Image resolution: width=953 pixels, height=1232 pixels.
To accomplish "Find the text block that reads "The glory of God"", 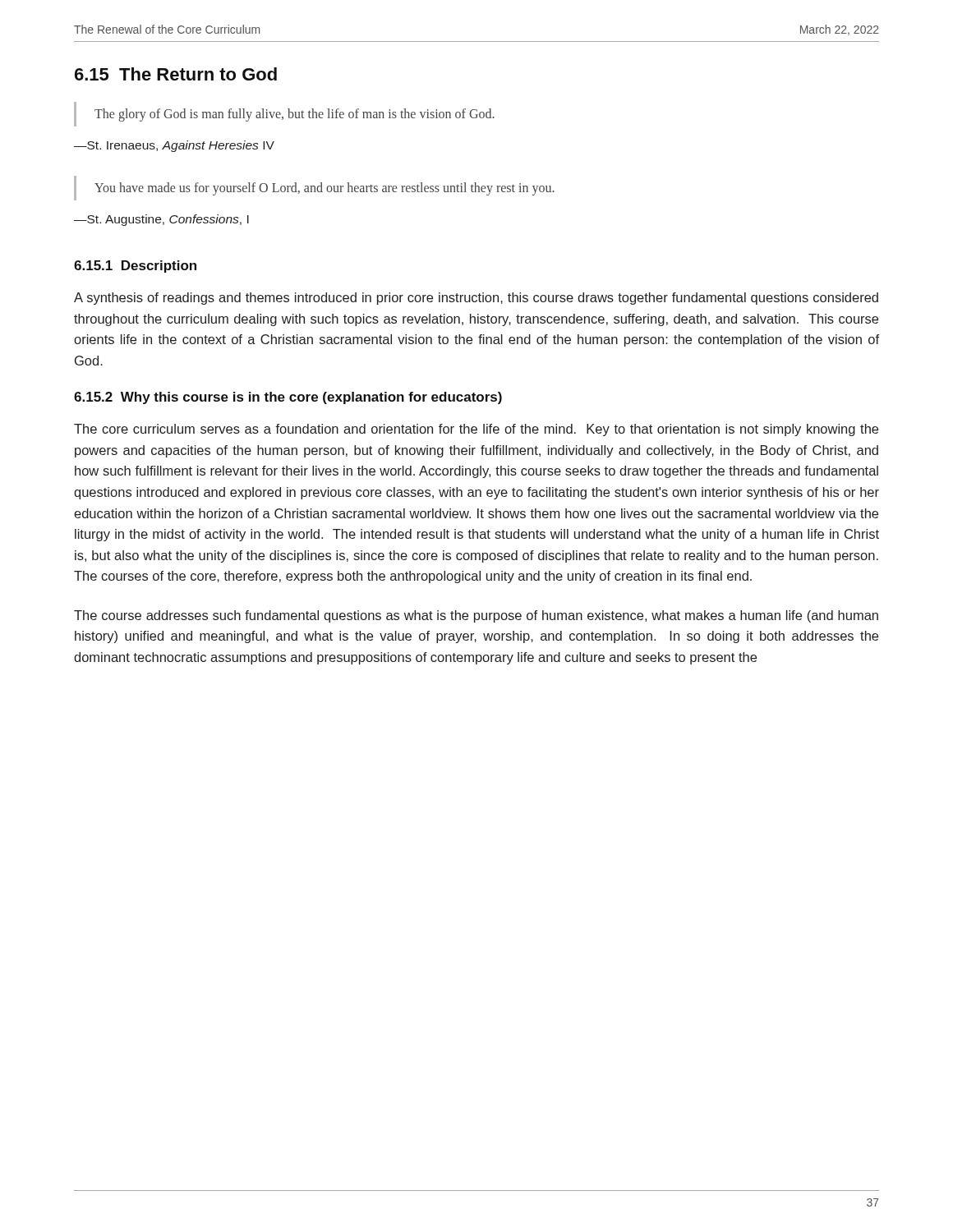I will [x=476, y=114].
